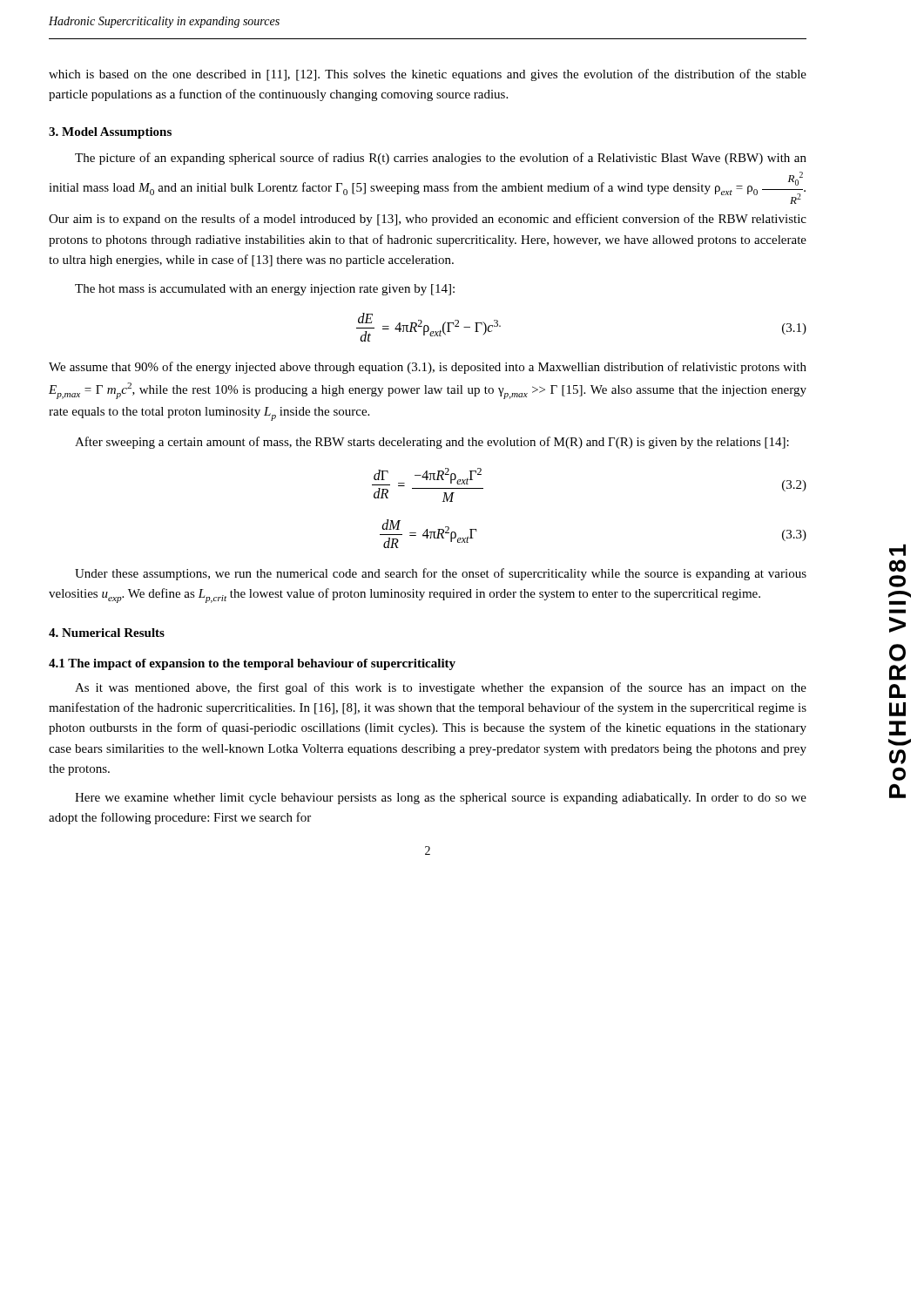This screenshot has width=924, height=1307.
Task: Locate the formula that opens with "dE dt = 4πR2ρext(Γ2"
Action: click(428, 328)
